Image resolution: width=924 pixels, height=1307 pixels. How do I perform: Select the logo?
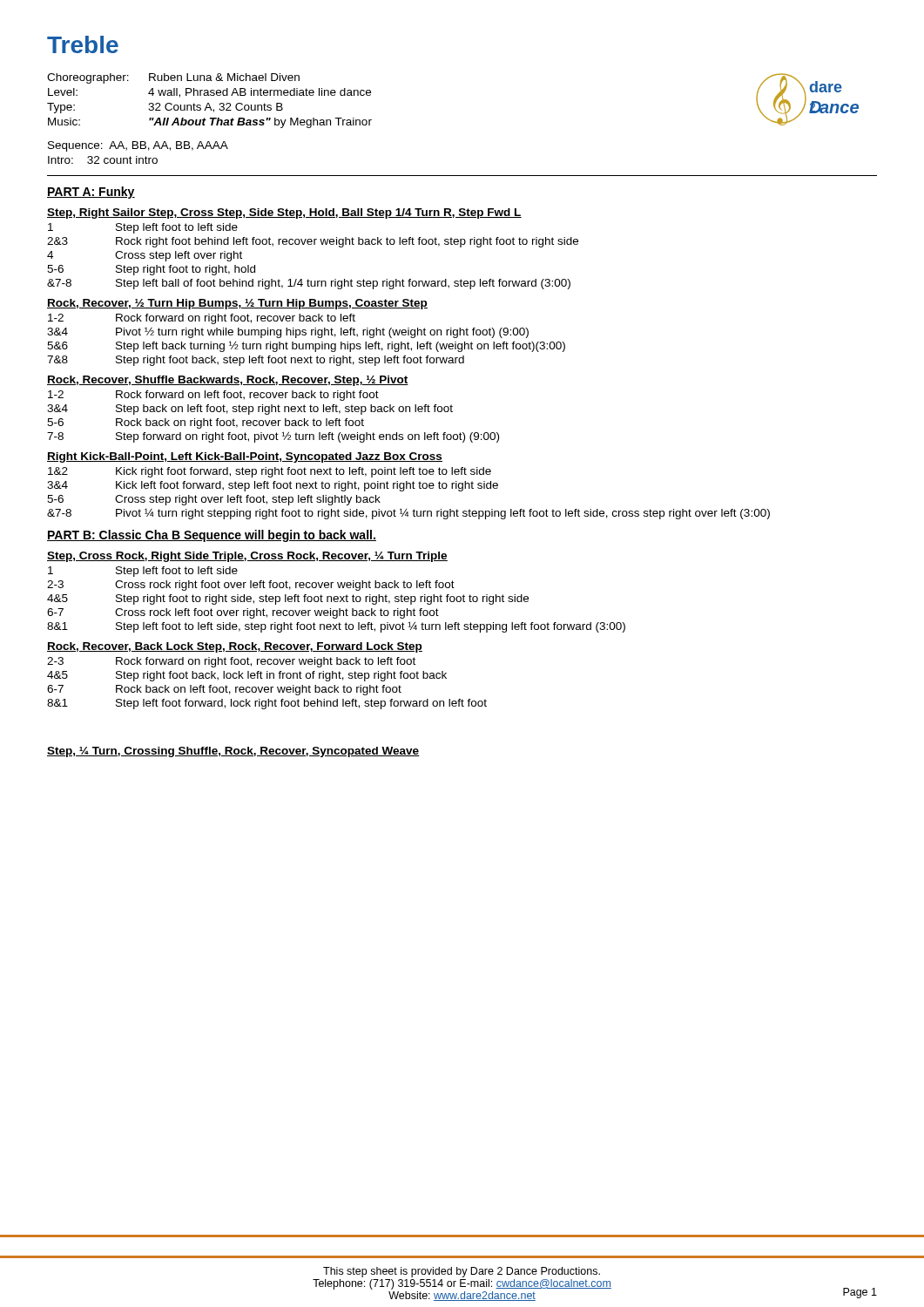pyautogui.click(x=816, y=100)
